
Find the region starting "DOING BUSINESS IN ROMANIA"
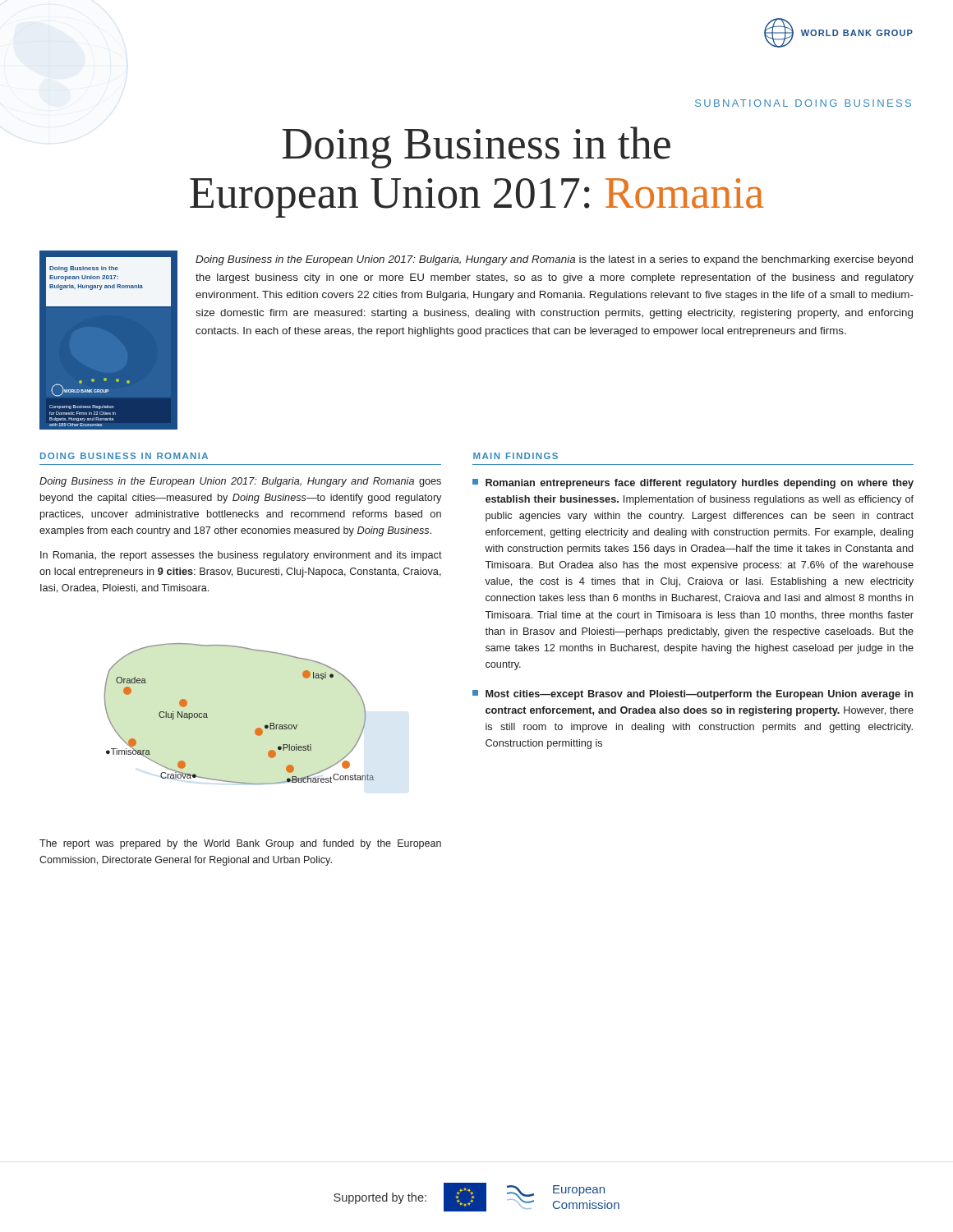tap(124, 456)
